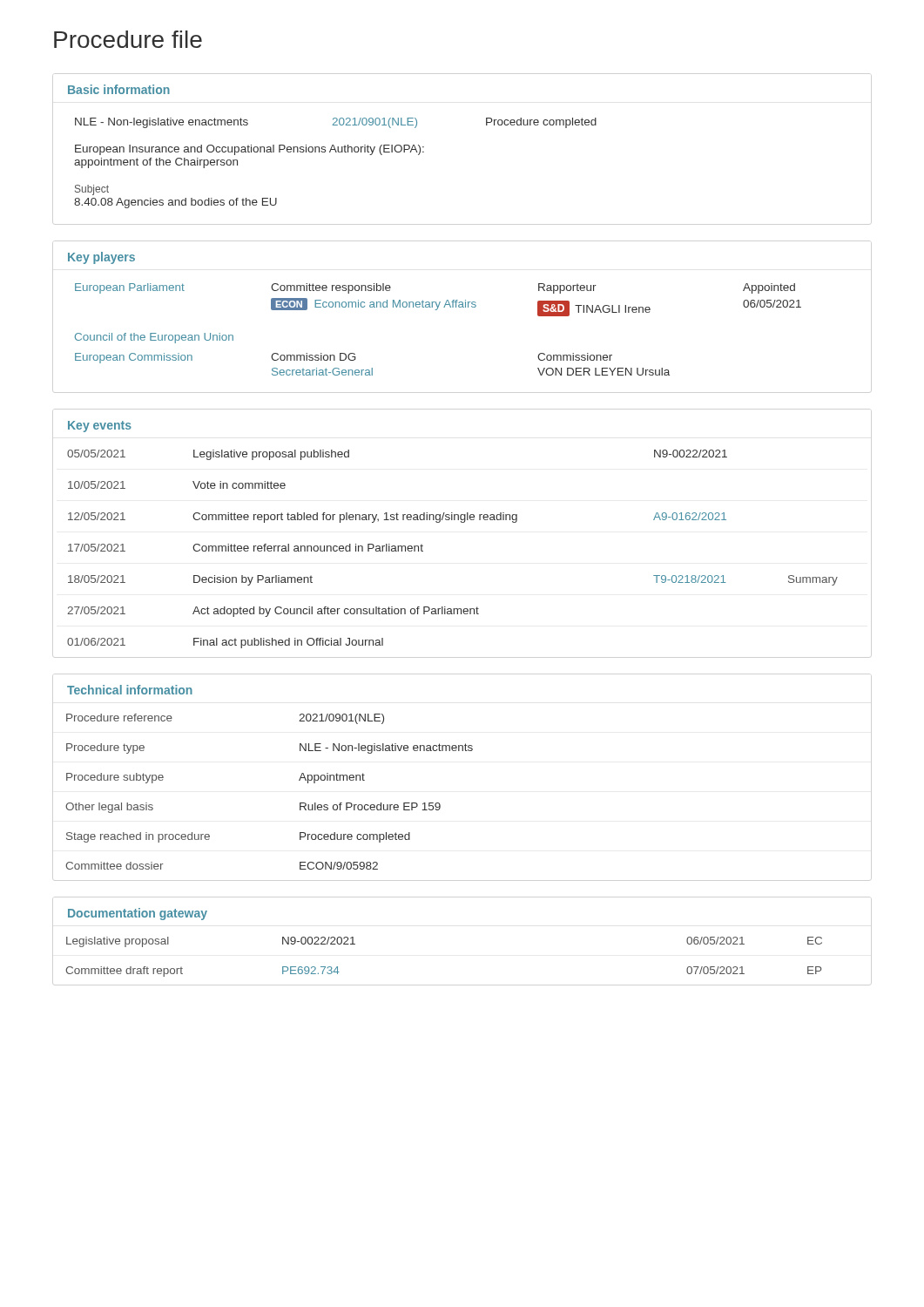Locate the text "Procedure file"
The image size is (924, 1307).
(128, 39)
